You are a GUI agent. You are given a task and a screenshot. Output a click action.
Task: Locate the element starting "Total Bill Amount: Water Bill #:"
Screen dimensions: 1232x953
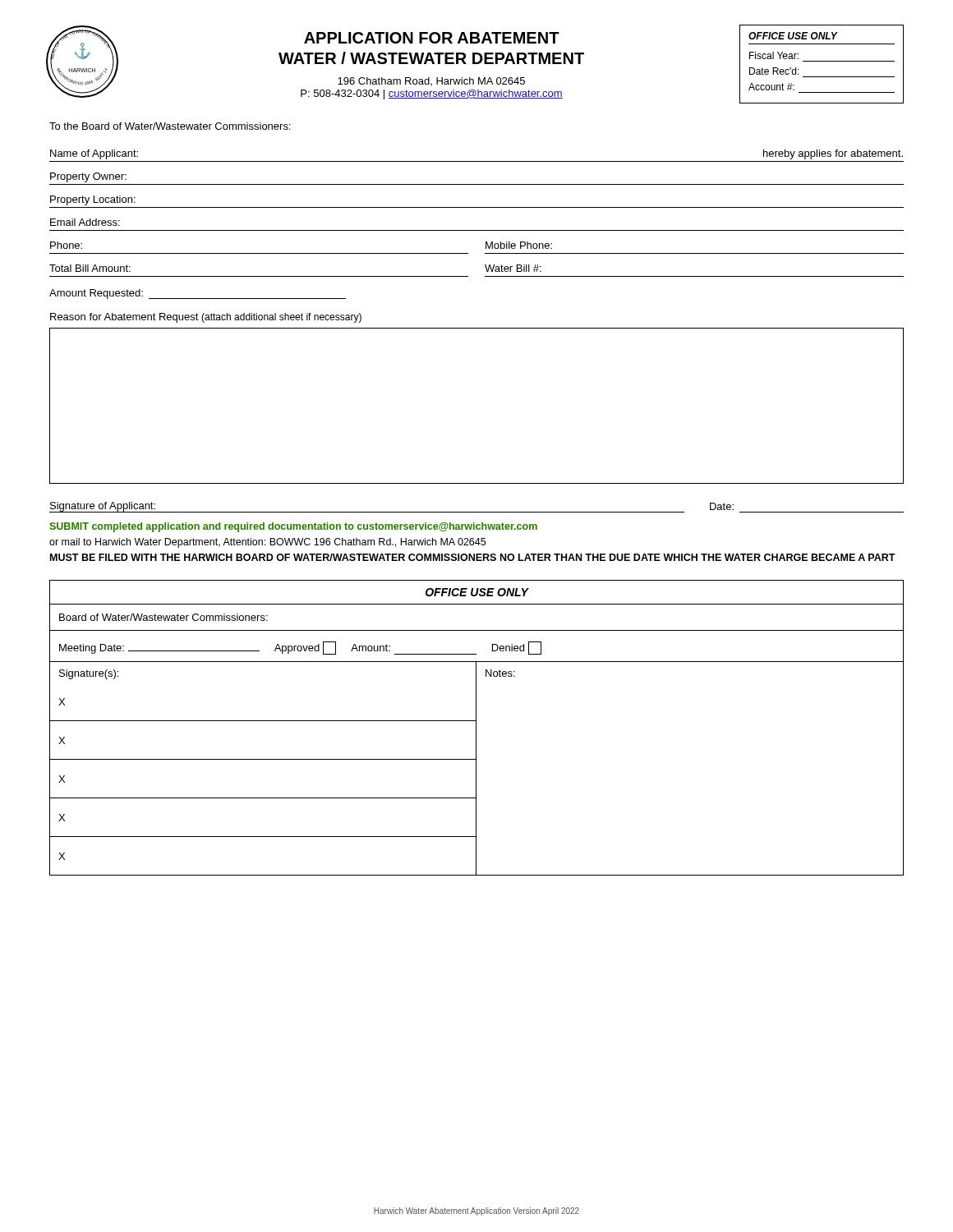point(476,269)
